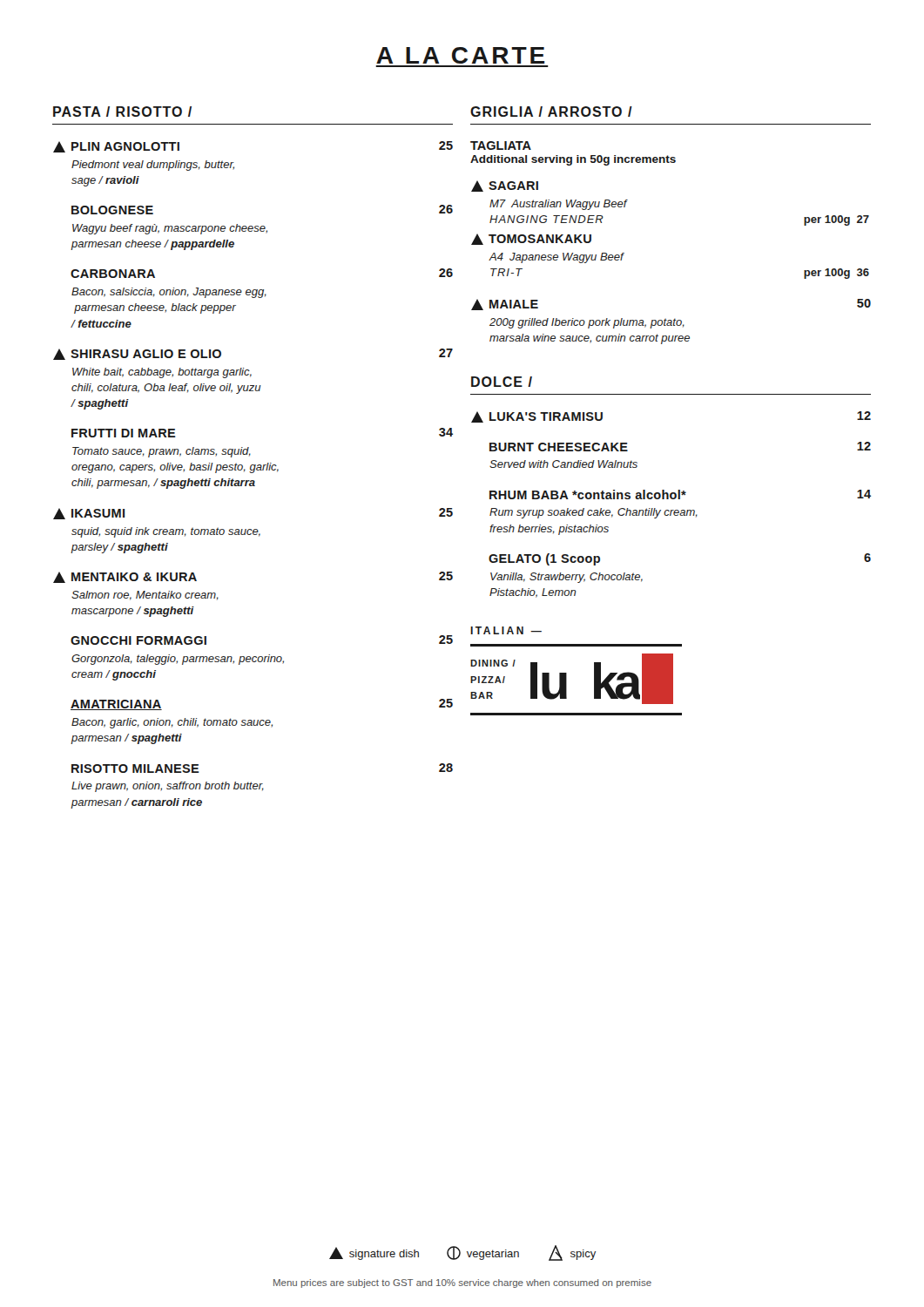Select the region starting "GRIGLIA / ARROSTO /"
The image size is (924, 1307).
point(551,112)
